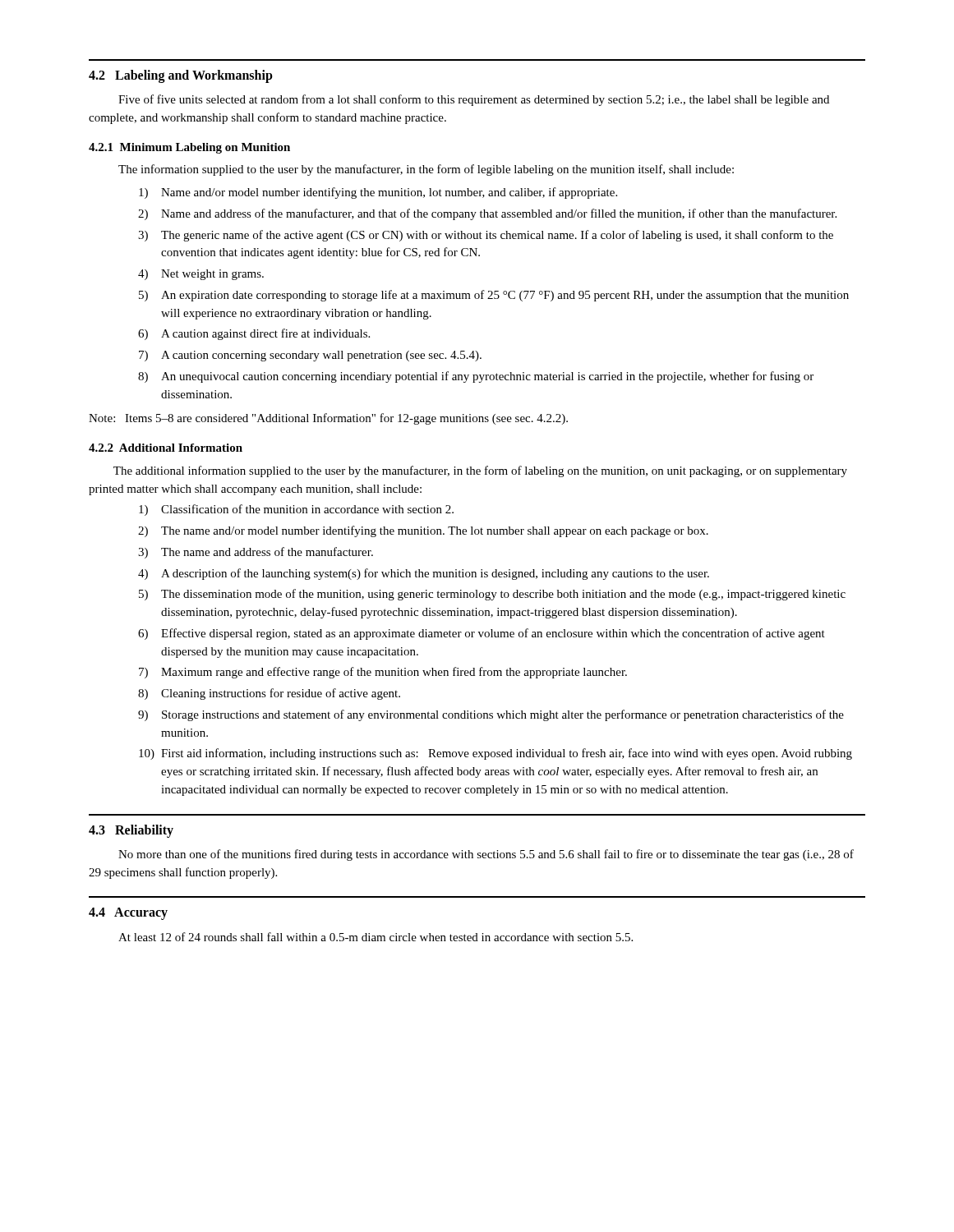The width and height of the screenshot is (954, 1232).
Task: Locate the list item that reads "1)Classification of the munition in"
Action: (296, 510)
